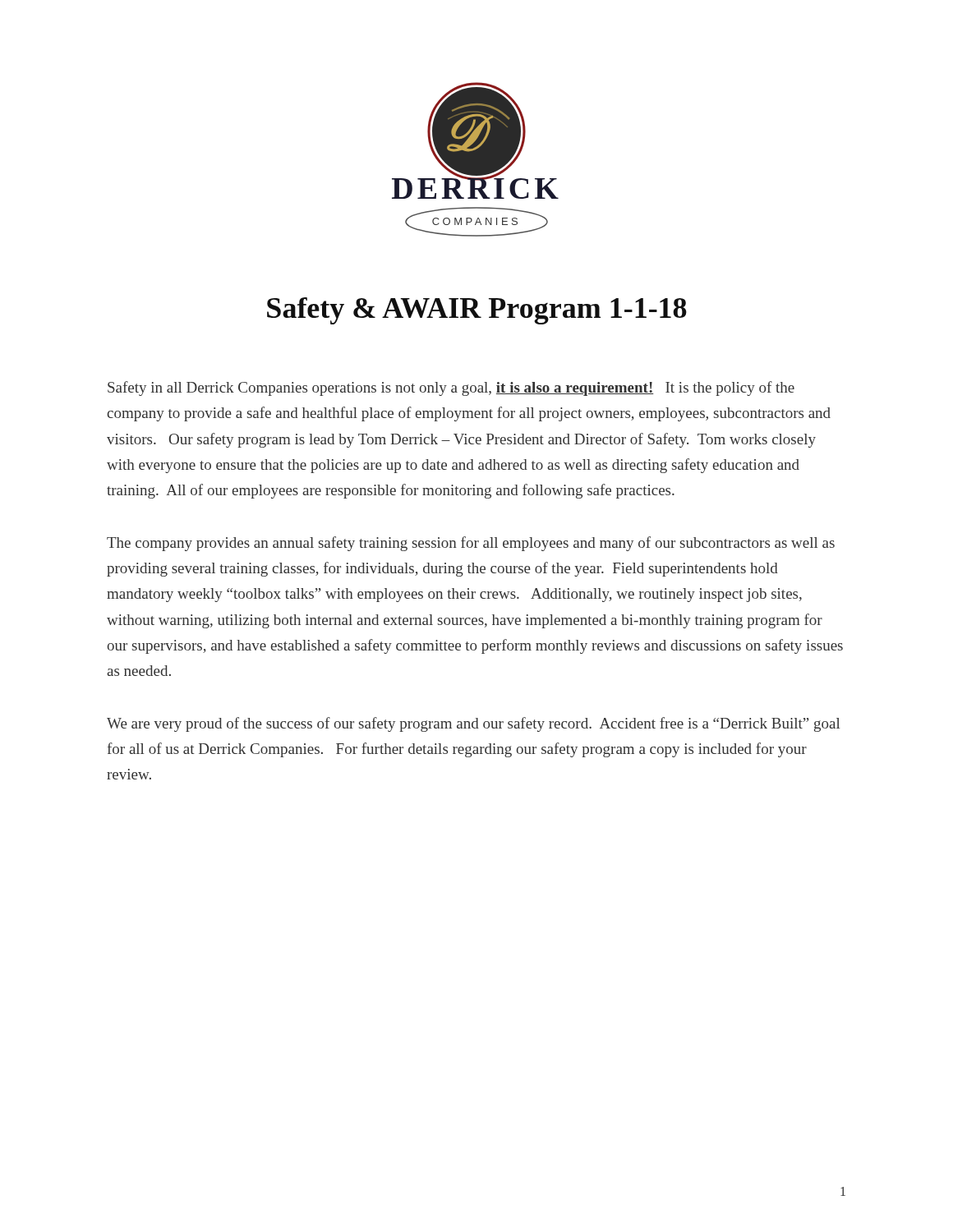This screenshot has width=953, height=1232.
Task: Locate the title that opens with "Safety & AWAIR Program"
Action: point(476,308)
